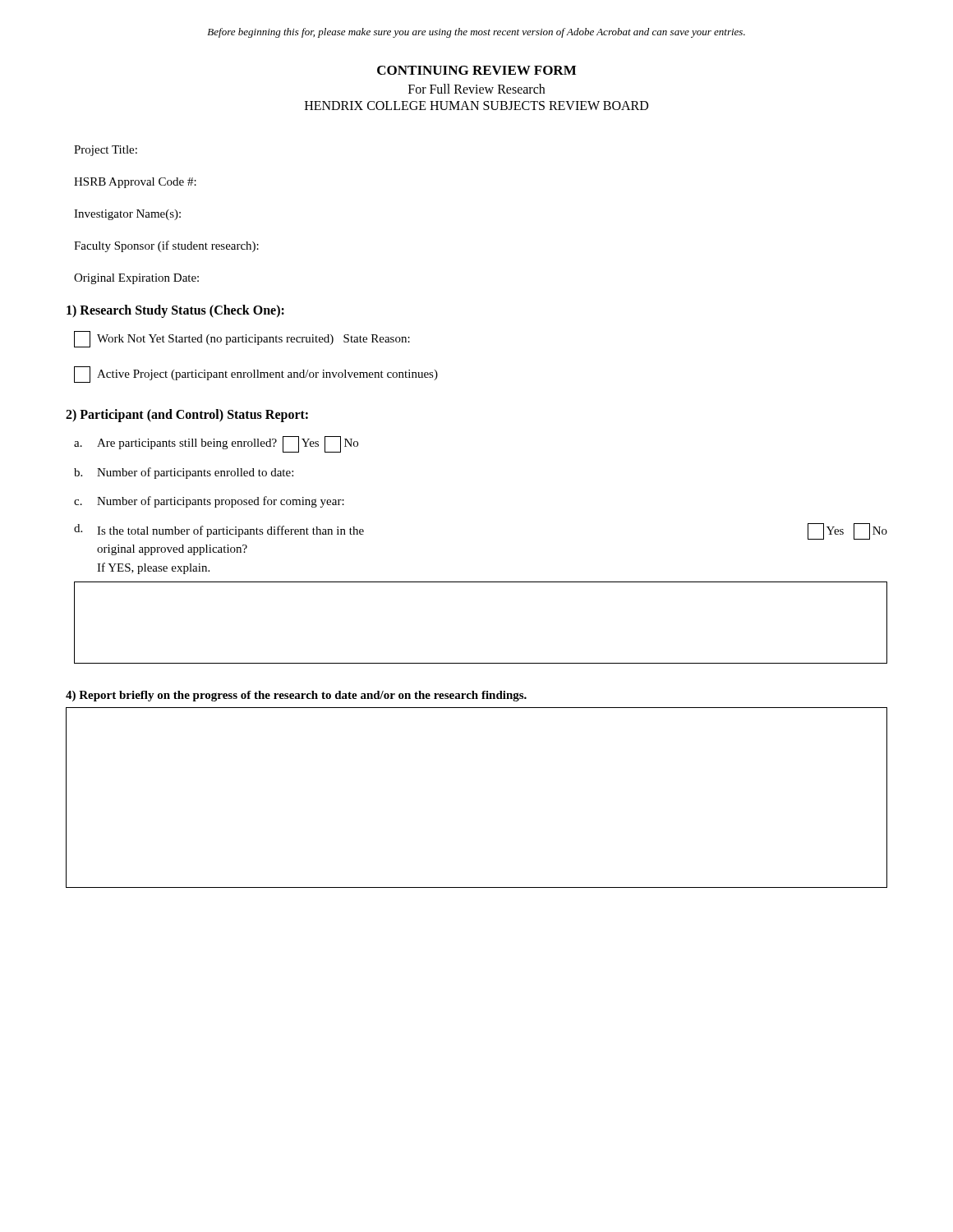Image resolution: width=953 pixels, height=1232 pixels.
Task: Find "Investigator Name(s):" on this page
Action: [x=128, y=214]
